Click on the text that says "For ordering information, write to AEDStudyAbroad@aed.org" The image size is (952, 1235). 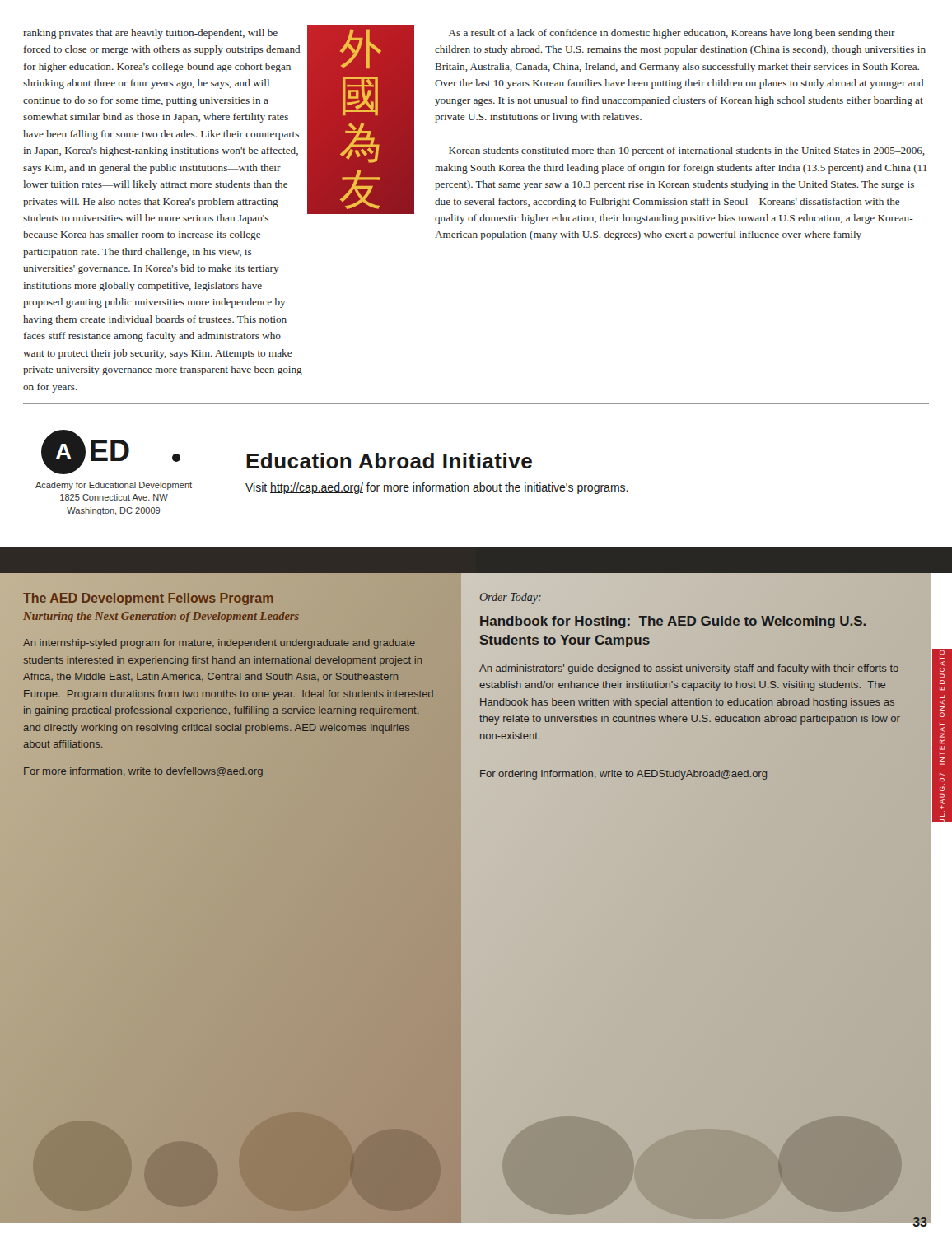click(x=623, y=773)
